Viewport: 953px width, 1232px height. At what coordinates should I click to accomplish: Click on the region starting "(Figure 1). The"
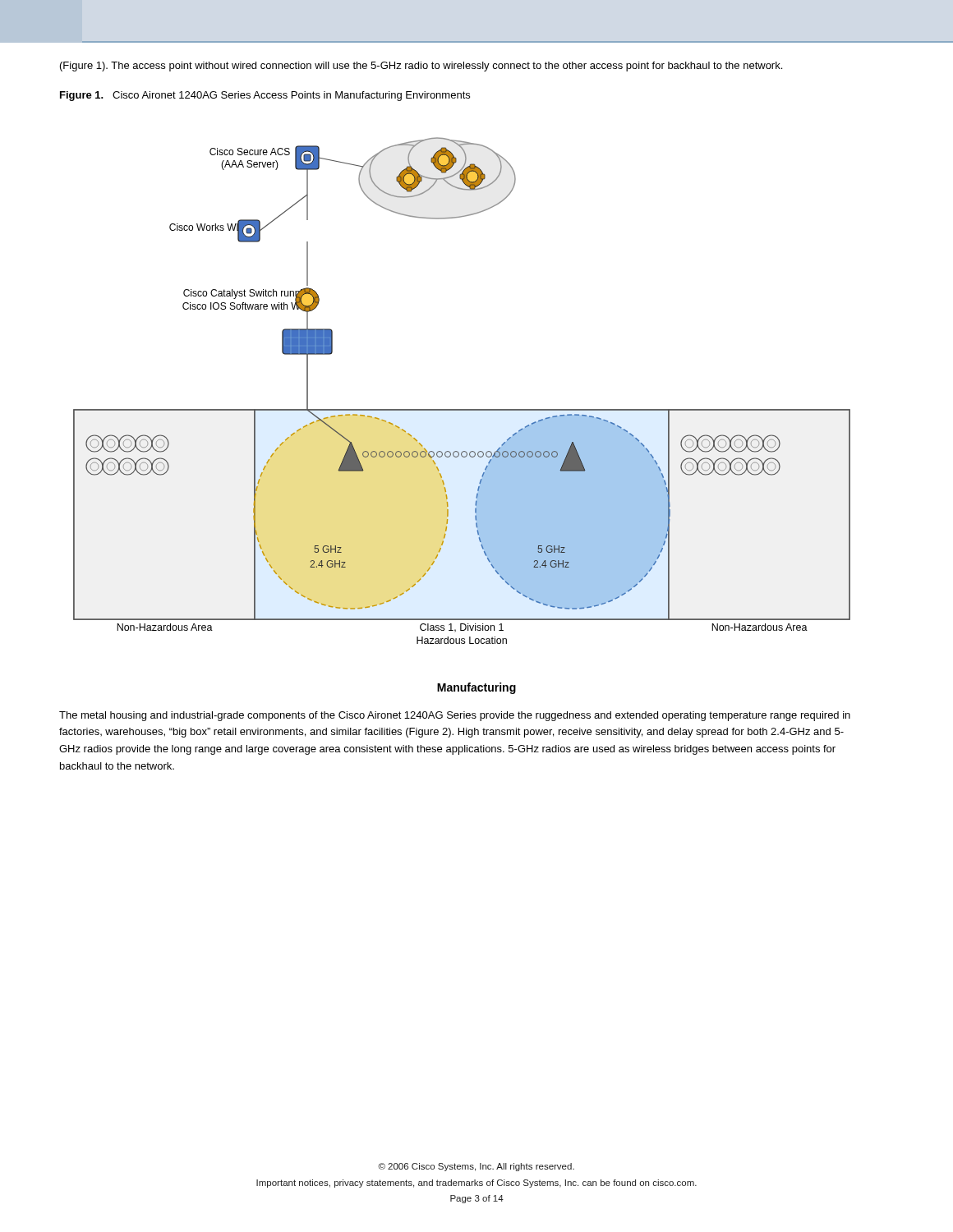pyautogui.click(x=421, y=65)
